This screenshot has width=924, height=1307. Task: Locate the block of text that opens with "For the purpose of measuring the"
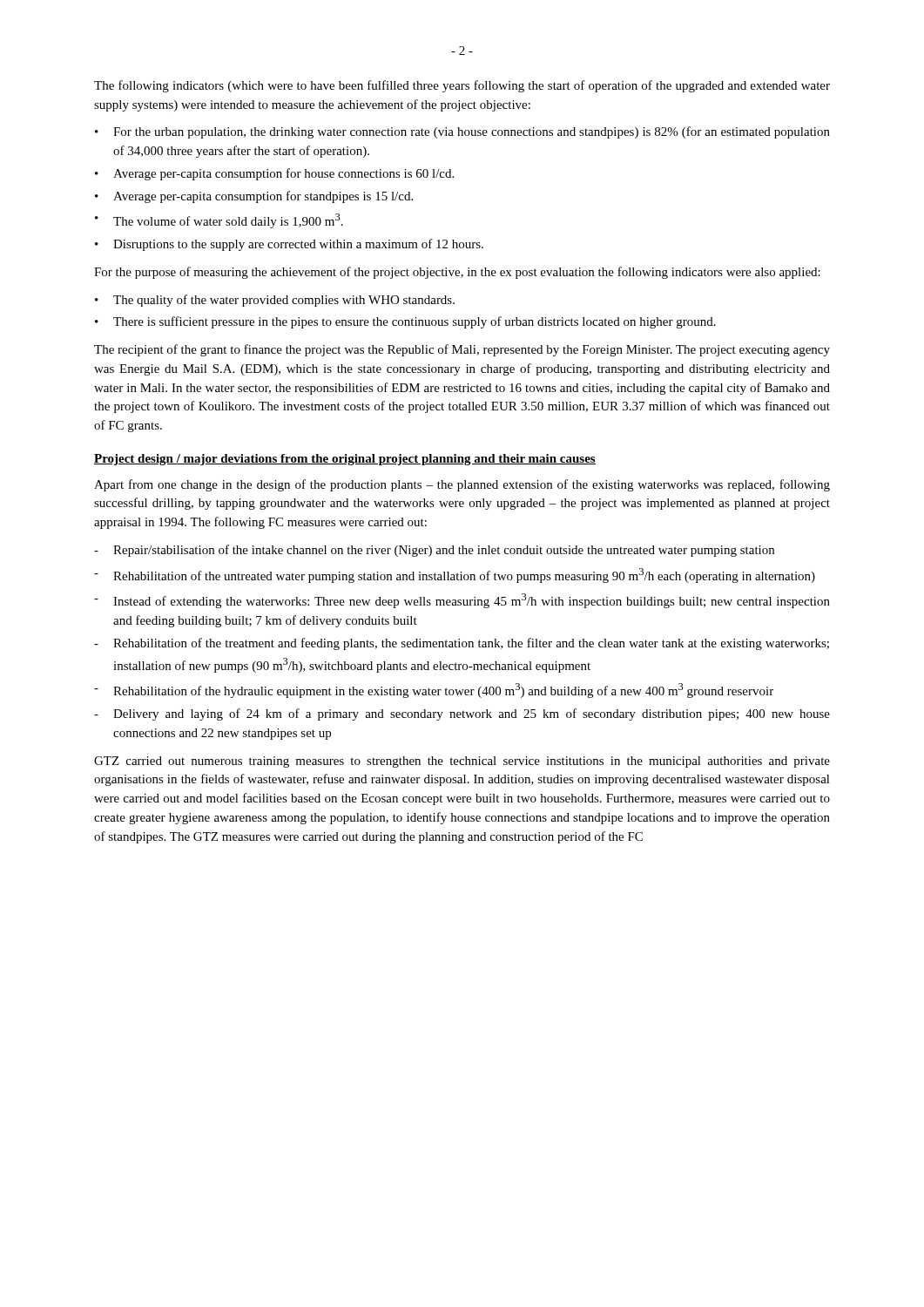pyautogui.click(x=458, y=272)
